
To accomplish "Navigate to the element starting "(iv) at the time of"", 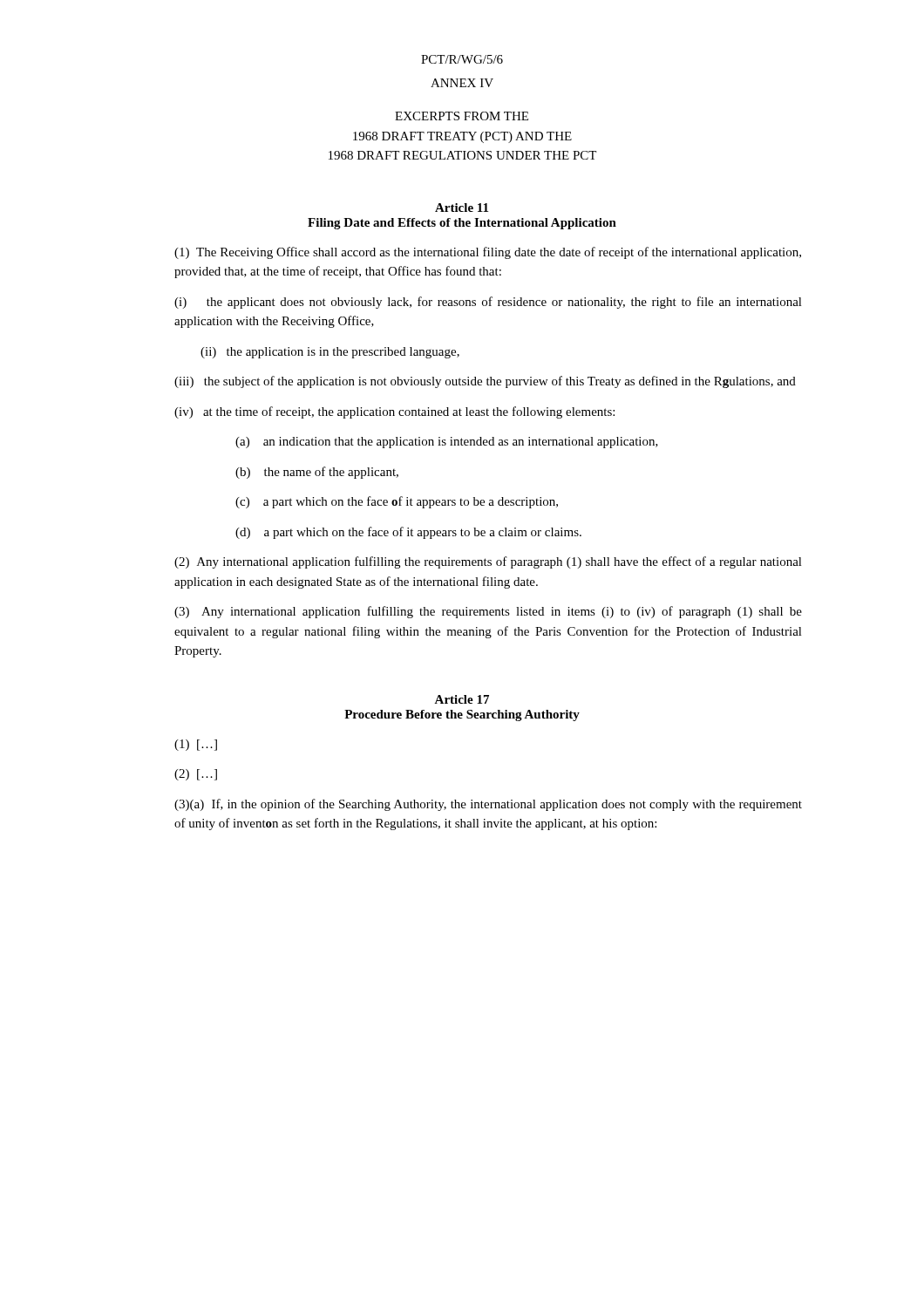I will point(395,411).
